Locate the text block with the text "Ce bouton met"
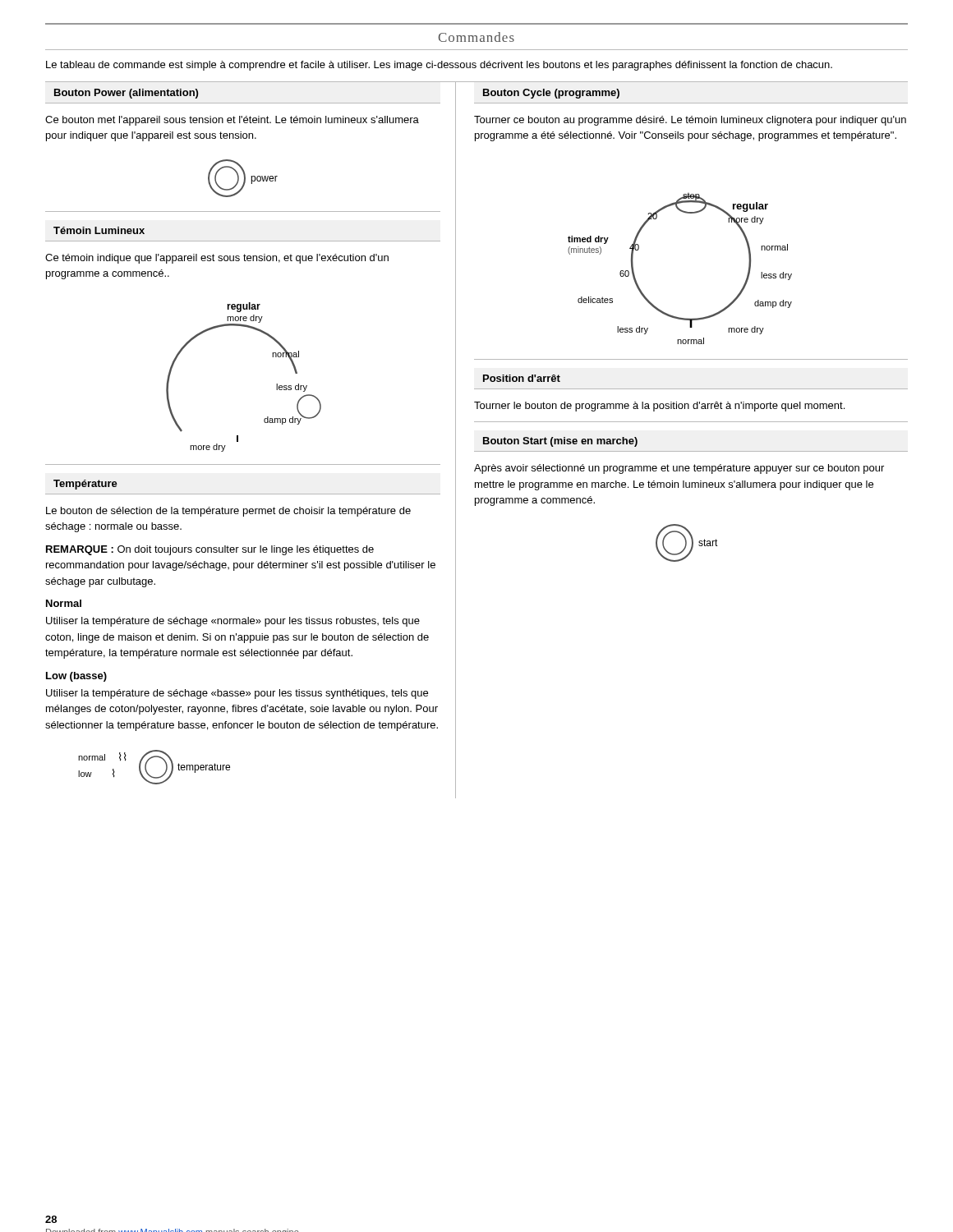Image resolution: width=953 pixels, height=1232 pixels. (232, 127)
